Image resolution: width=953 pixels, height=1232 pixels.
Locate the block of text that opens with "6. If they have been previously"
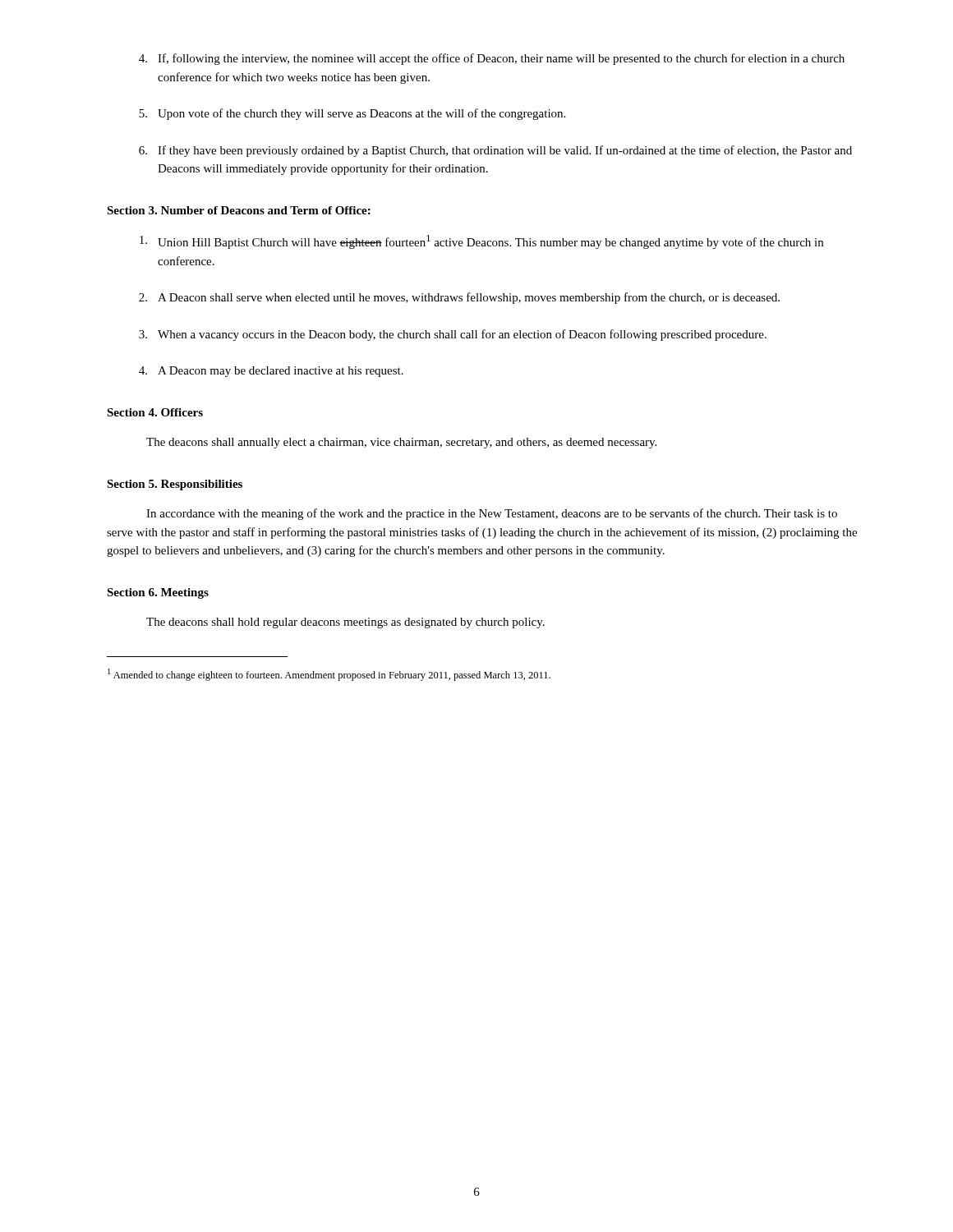(x=485, y=159)
